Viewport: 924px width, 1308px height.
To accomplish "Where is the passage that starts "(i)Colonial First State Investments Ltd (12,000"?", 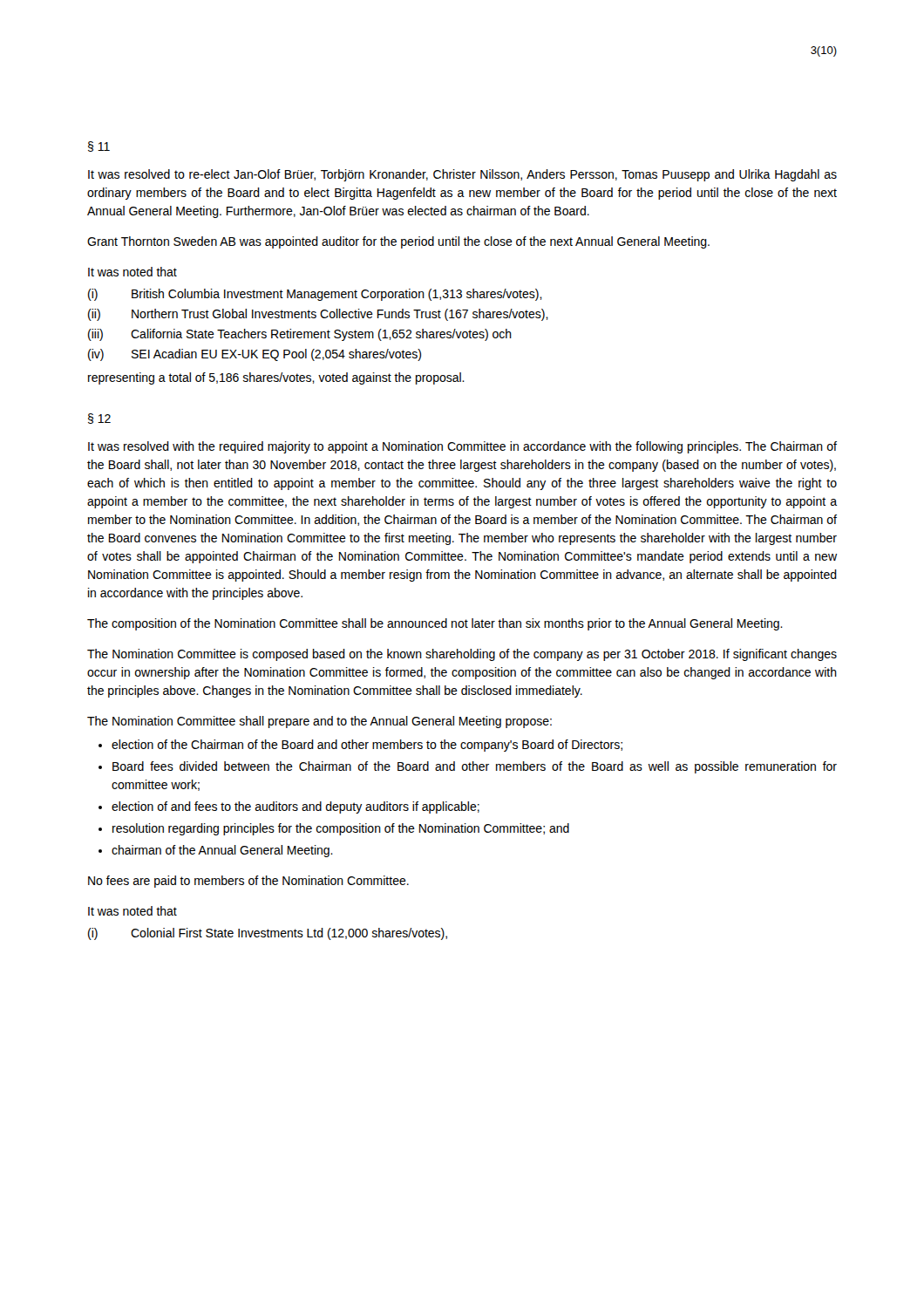I will coord(268,934).
